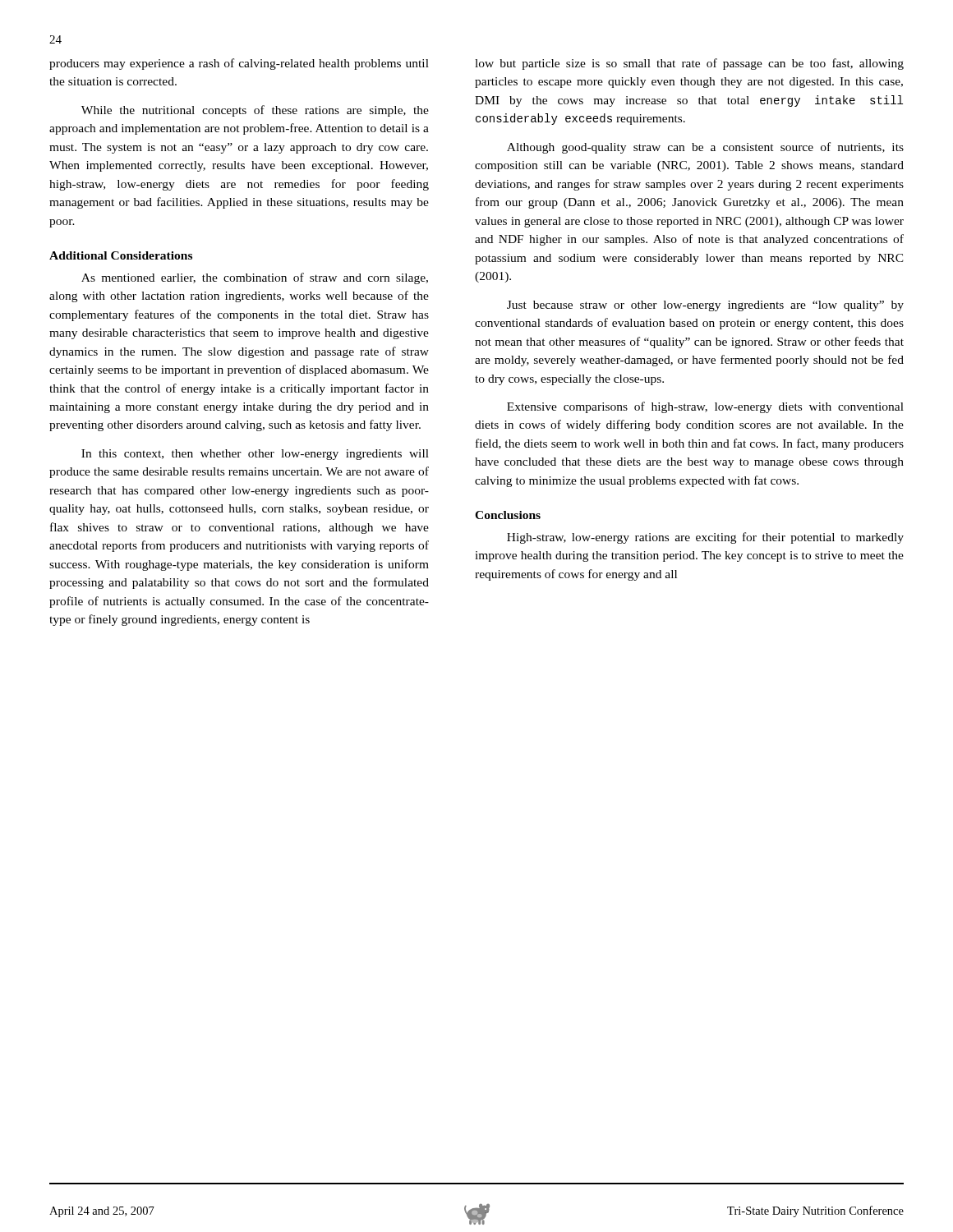The image size is (953, 1232).
Task: Select the element starting "While the nutritional concepts"
Action: click(x=239, y=166)
